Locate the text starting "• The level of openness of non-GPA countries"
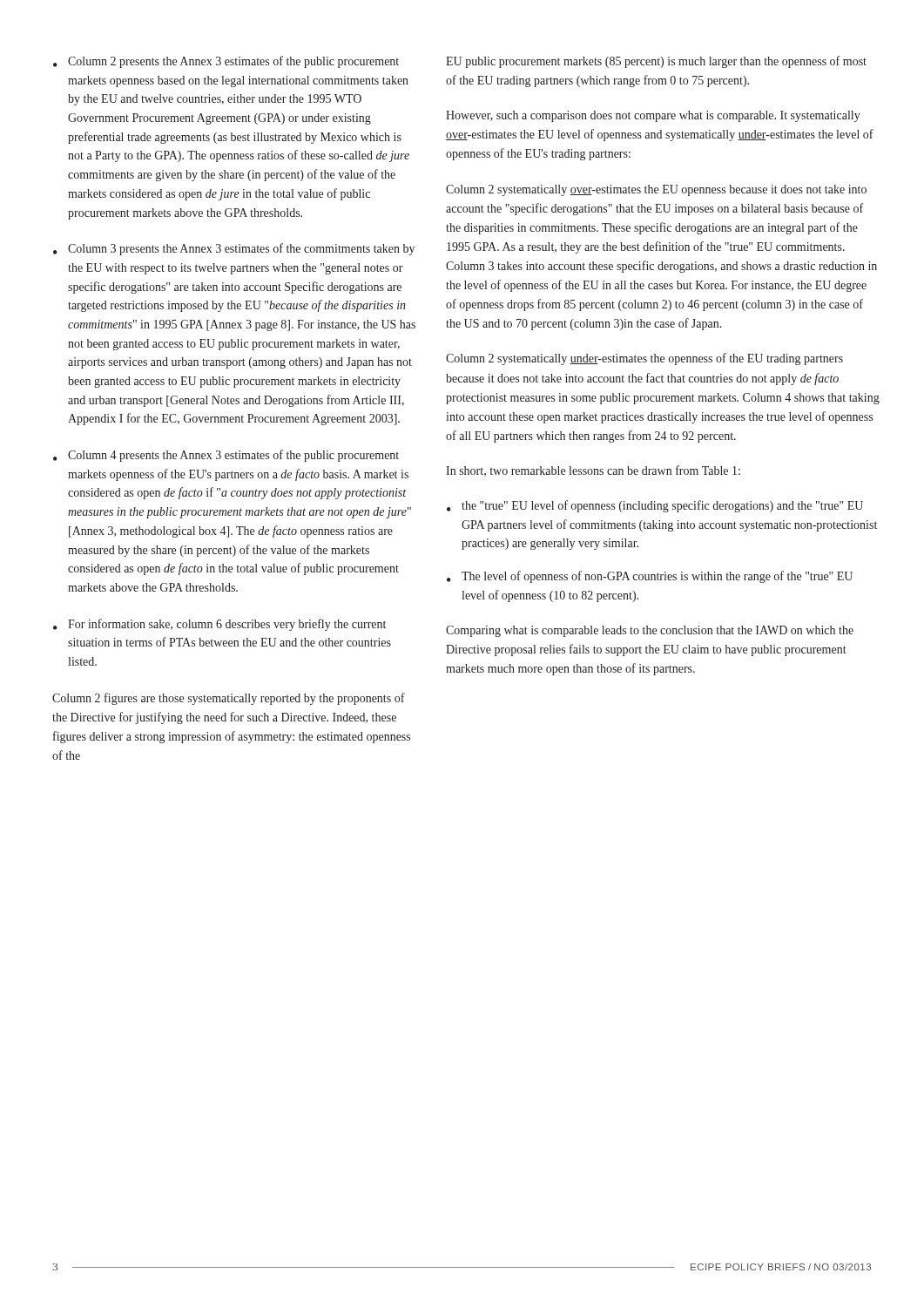Viewport: 924px width, 1307px height. (663, 586)
